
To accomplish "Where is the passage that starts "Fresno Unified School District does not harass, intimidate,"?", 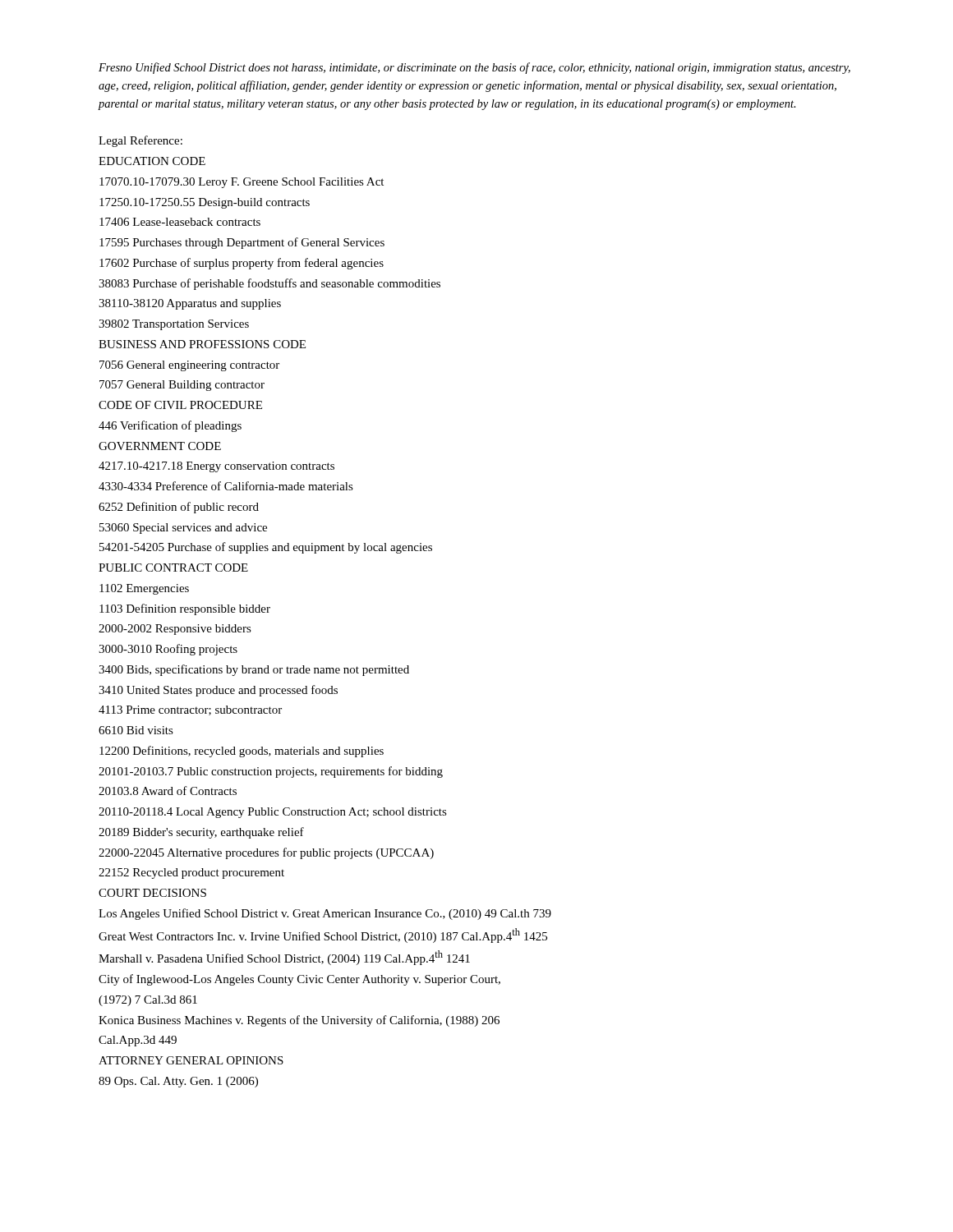I will click(475, 85).
